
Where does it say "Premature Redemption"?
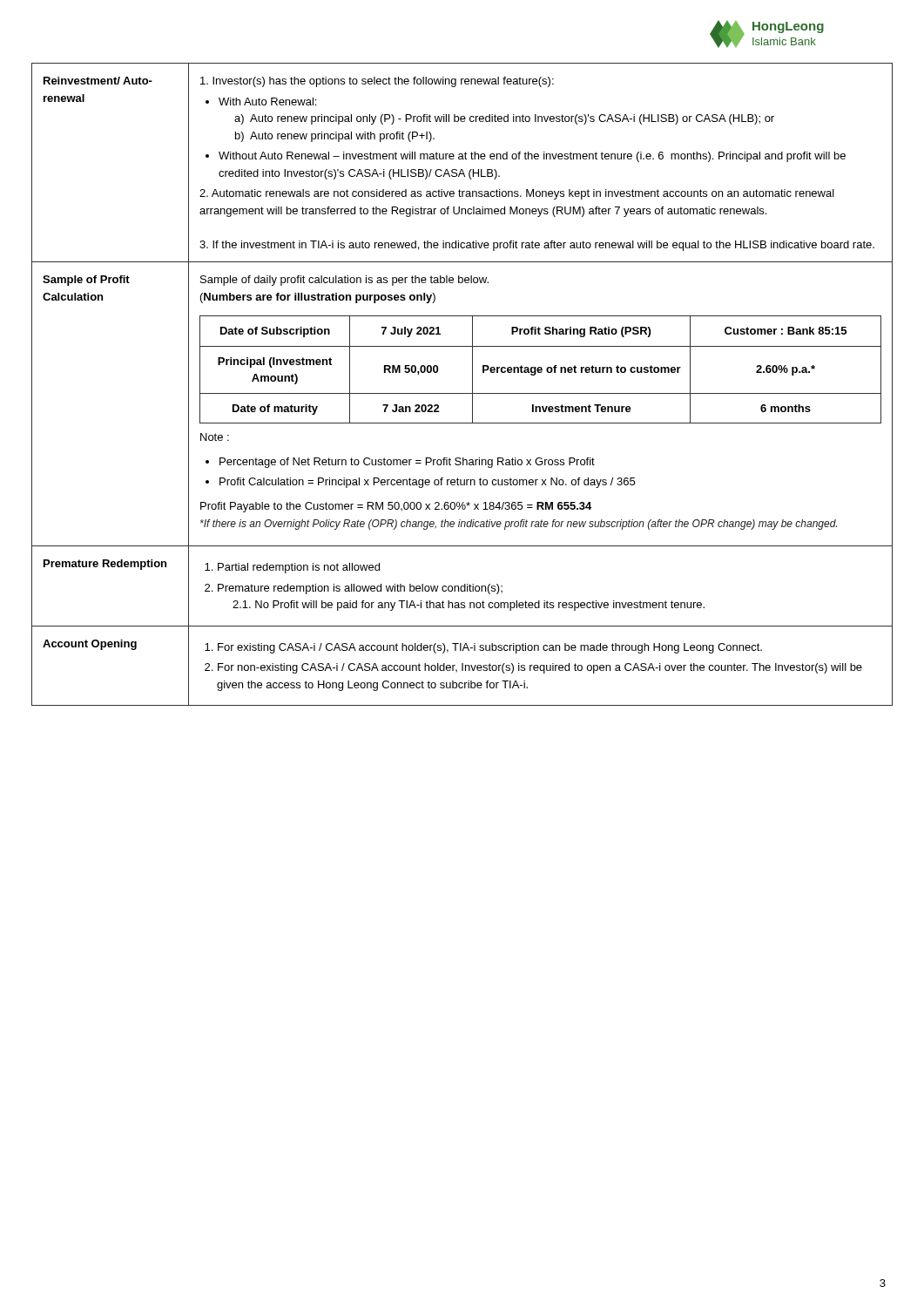pos(105,563)
